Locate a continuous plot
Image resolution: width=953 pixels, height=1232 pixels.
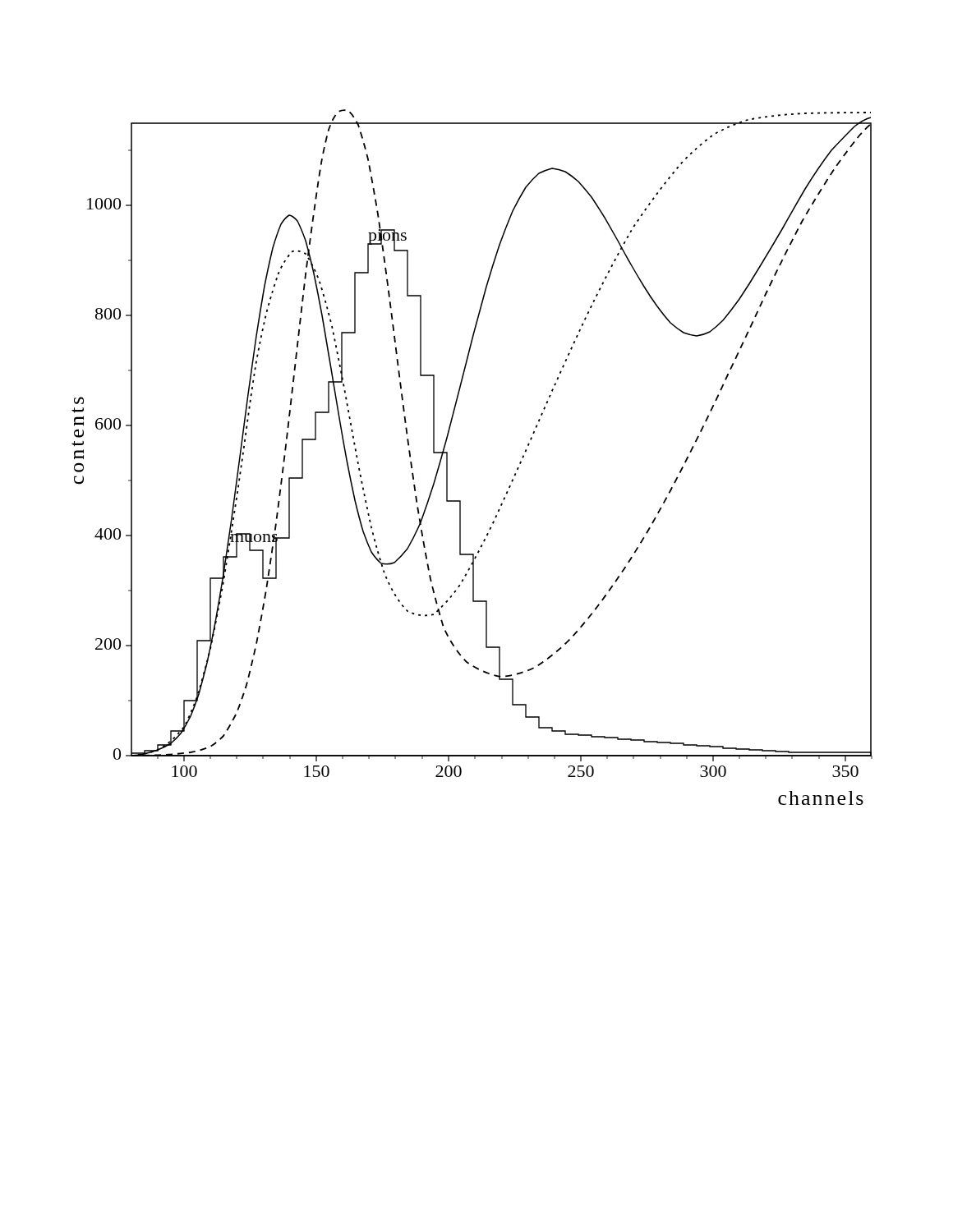click(x=476, y=468)
